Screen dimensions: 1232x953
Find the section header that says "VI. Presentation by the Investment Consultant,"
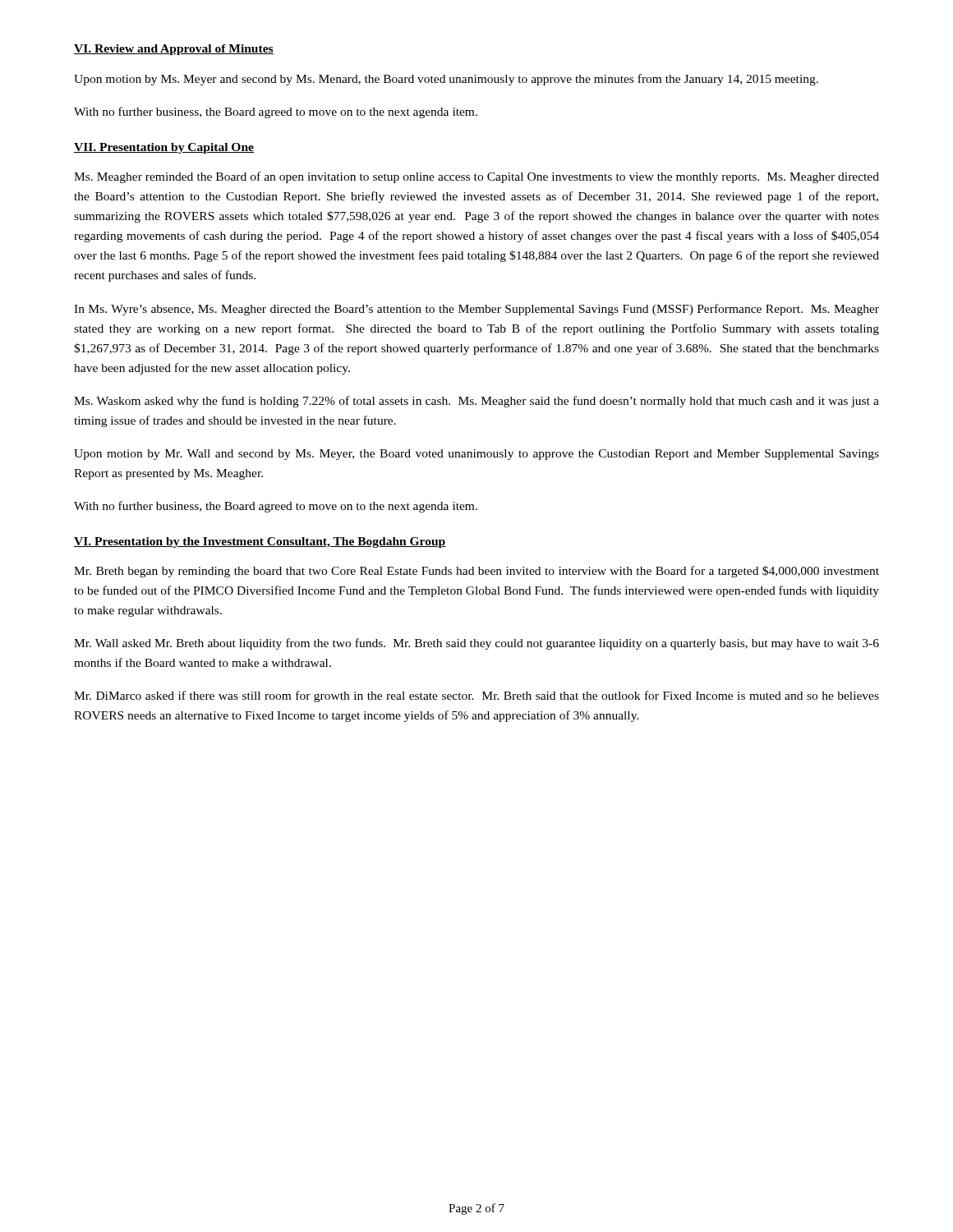pos(260,541)
